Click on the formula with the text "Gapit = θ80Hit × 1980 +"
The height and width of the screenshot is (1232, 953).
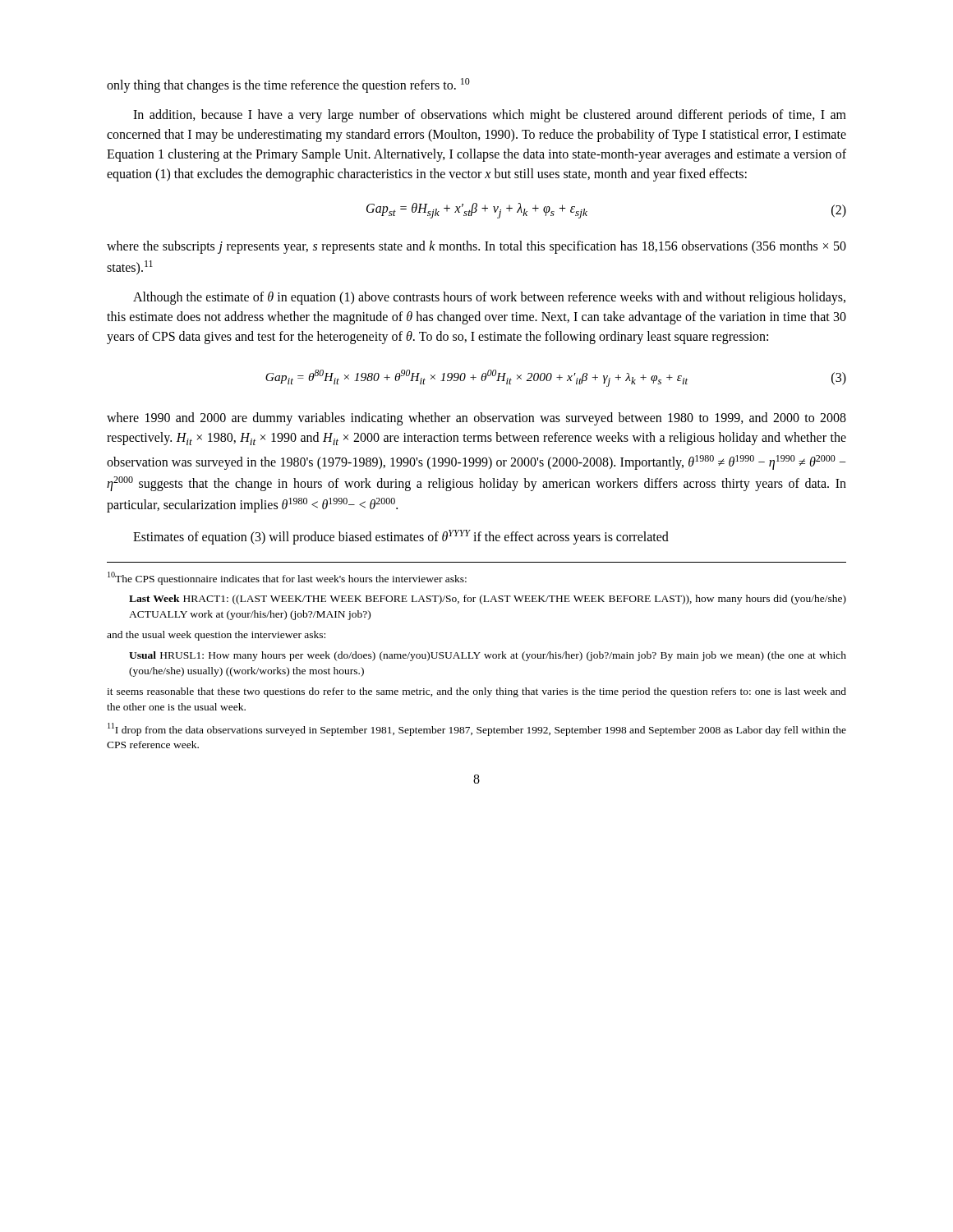[476, 377]
